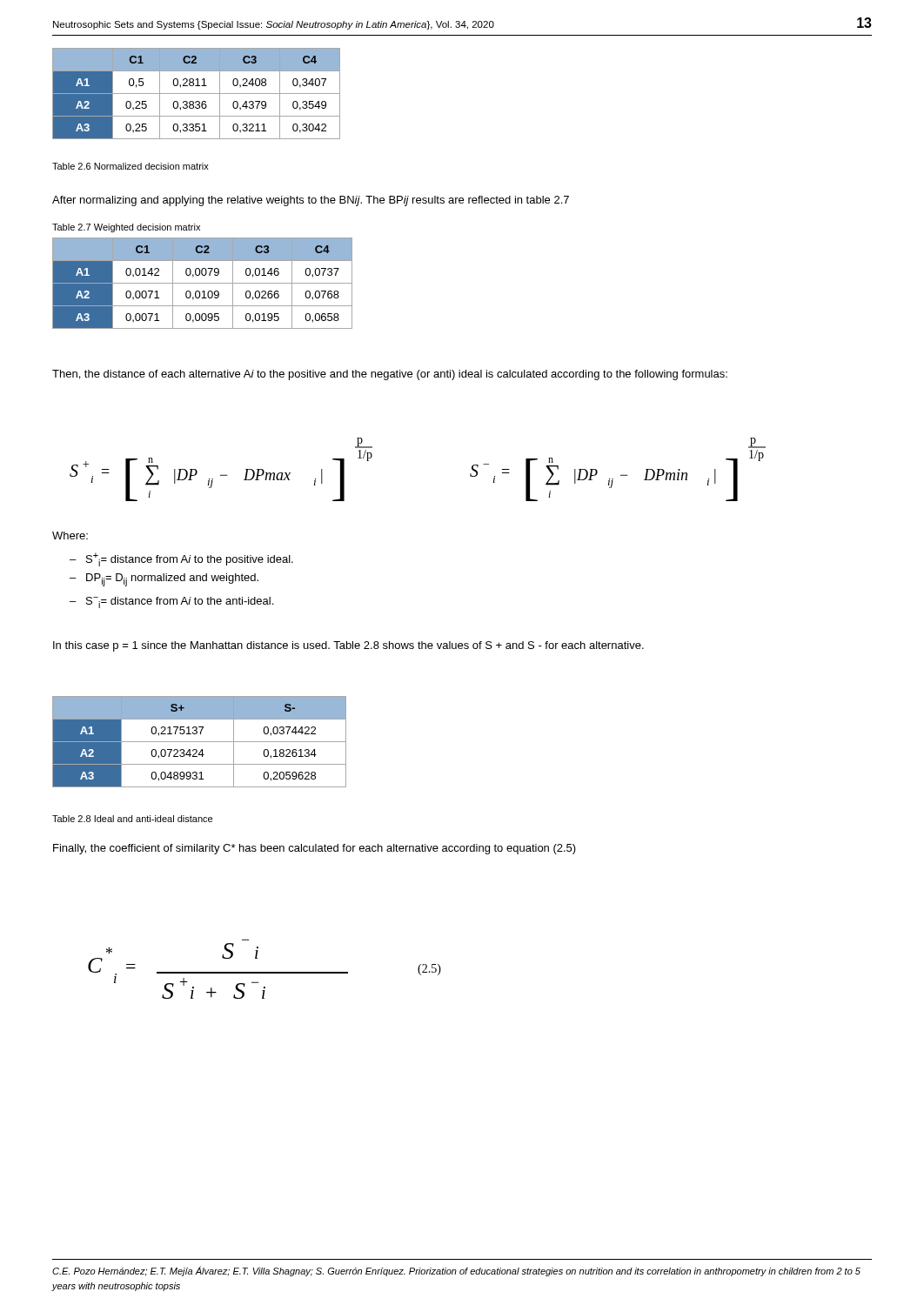Select the list item with the text "– S−i= distance from Ai to the anti-ideal."
Screen dimensions: 1305x924
point(172,601)
